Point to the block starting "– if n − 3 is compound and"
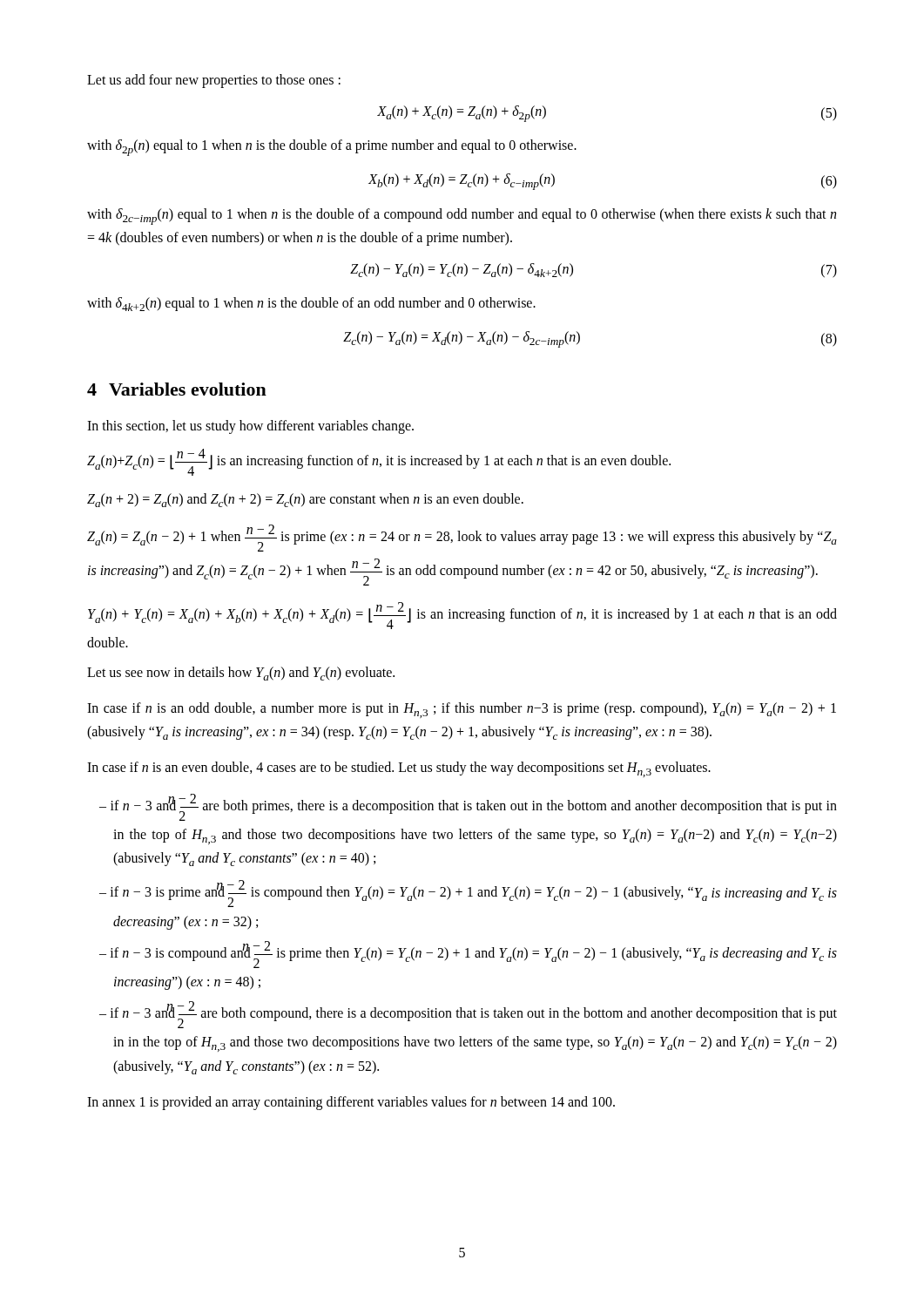 click(x=468, y=965)
